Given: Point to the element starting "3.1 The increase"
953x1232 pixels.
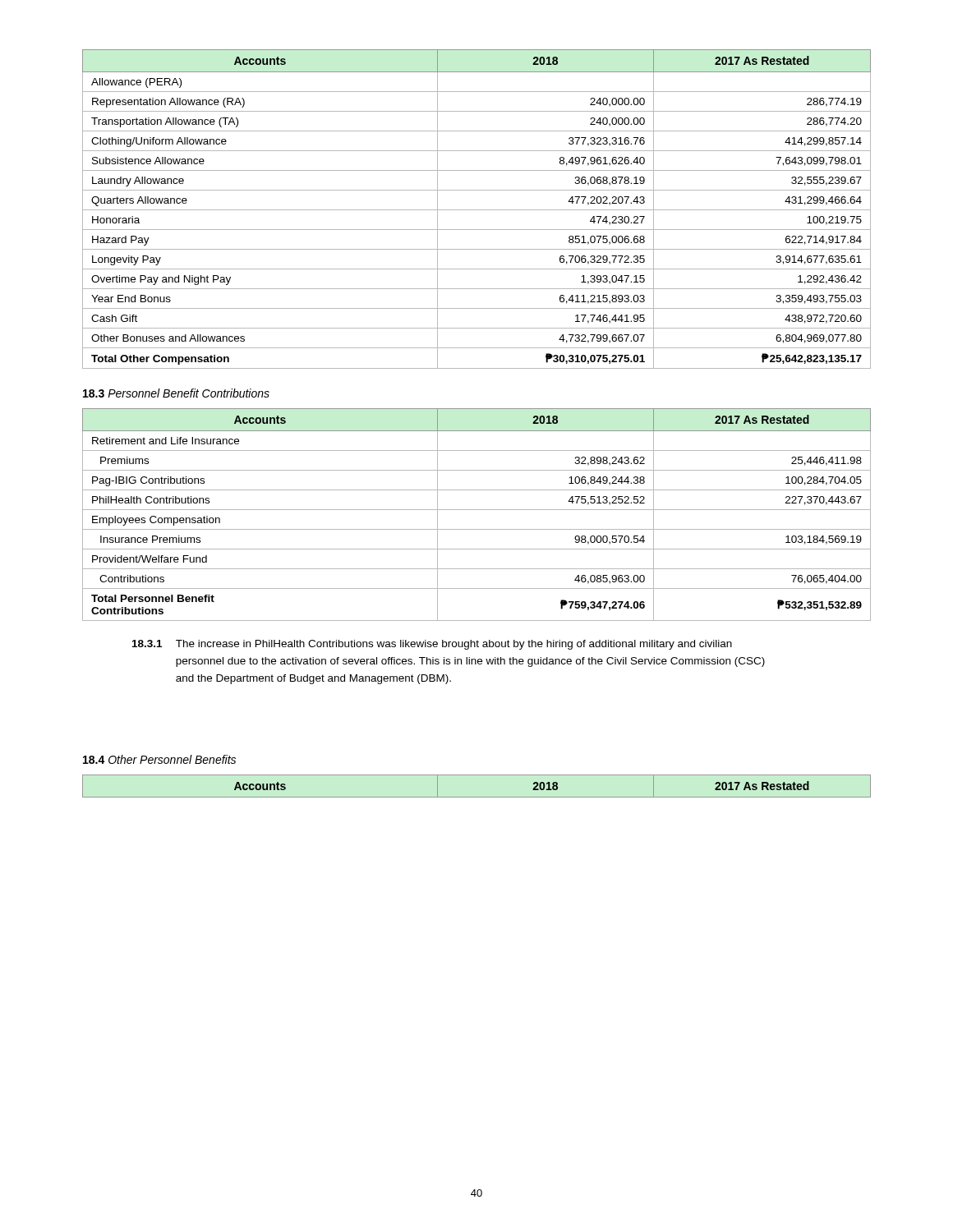Looking at the screenshot, I should tap(453, 661).
